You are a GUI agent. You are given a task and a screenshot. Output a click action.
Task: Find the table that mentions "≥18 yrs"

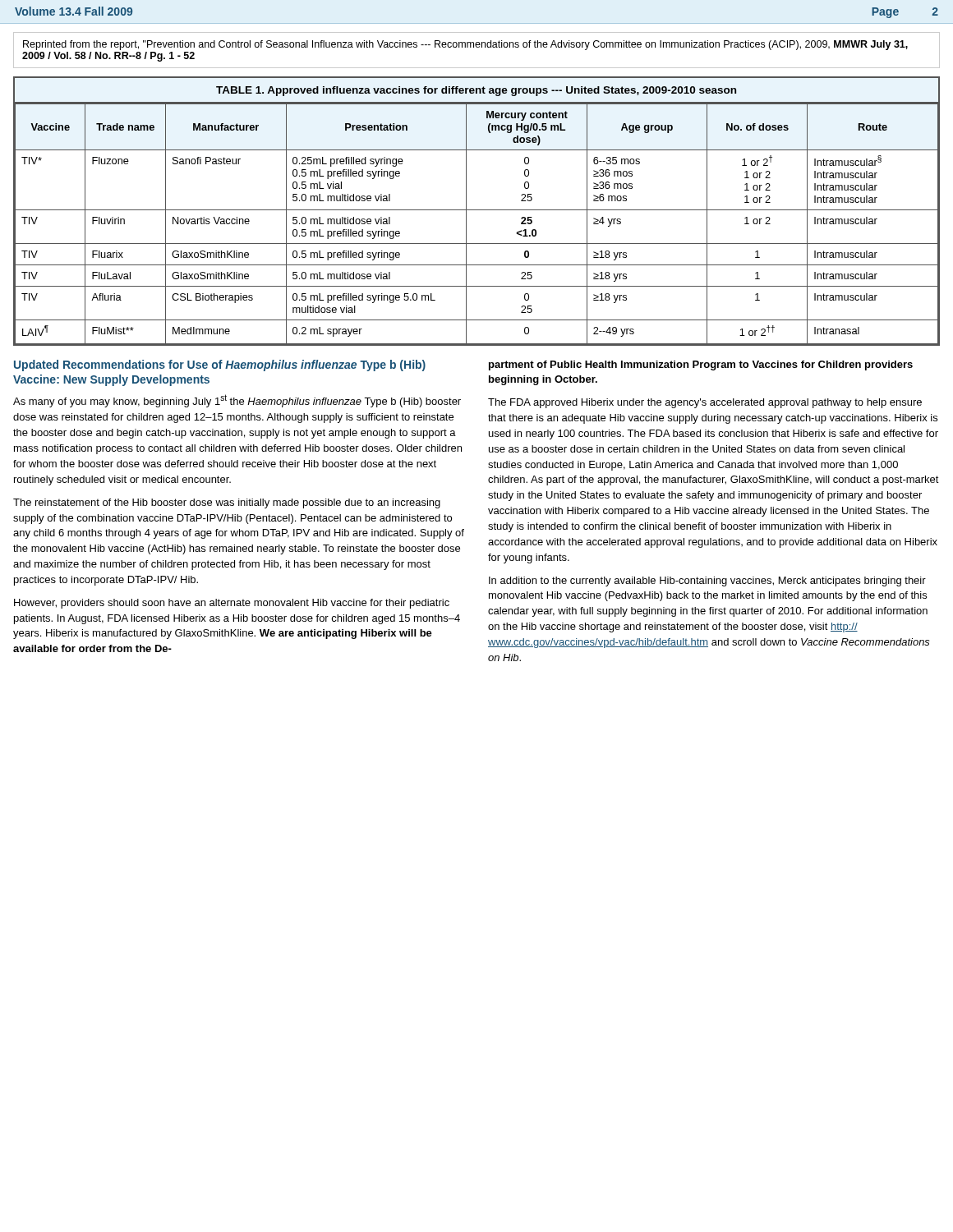pyautogui.click(x=476, y=211)
